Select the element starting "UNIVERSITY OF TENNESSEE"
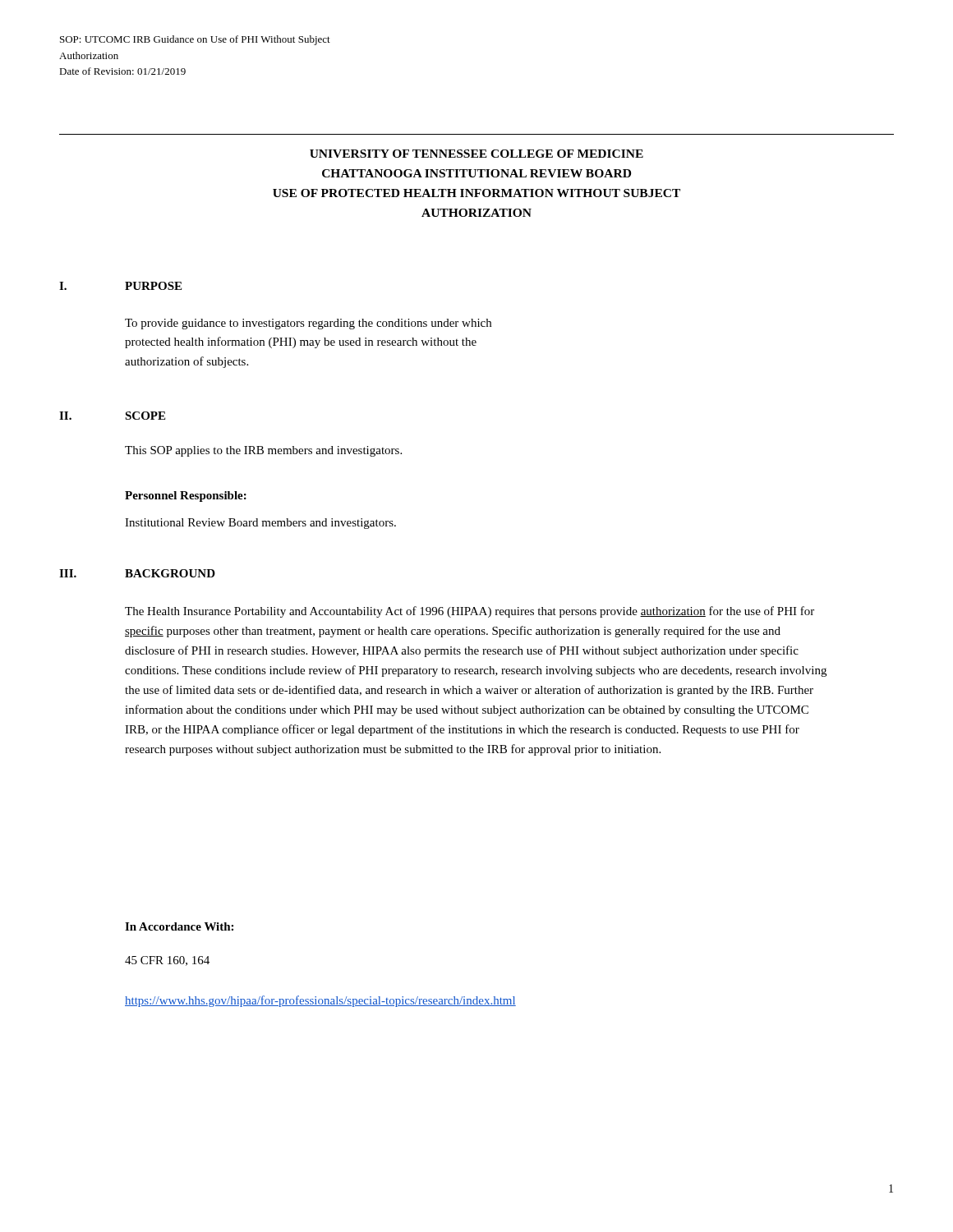 coord(476,183)
